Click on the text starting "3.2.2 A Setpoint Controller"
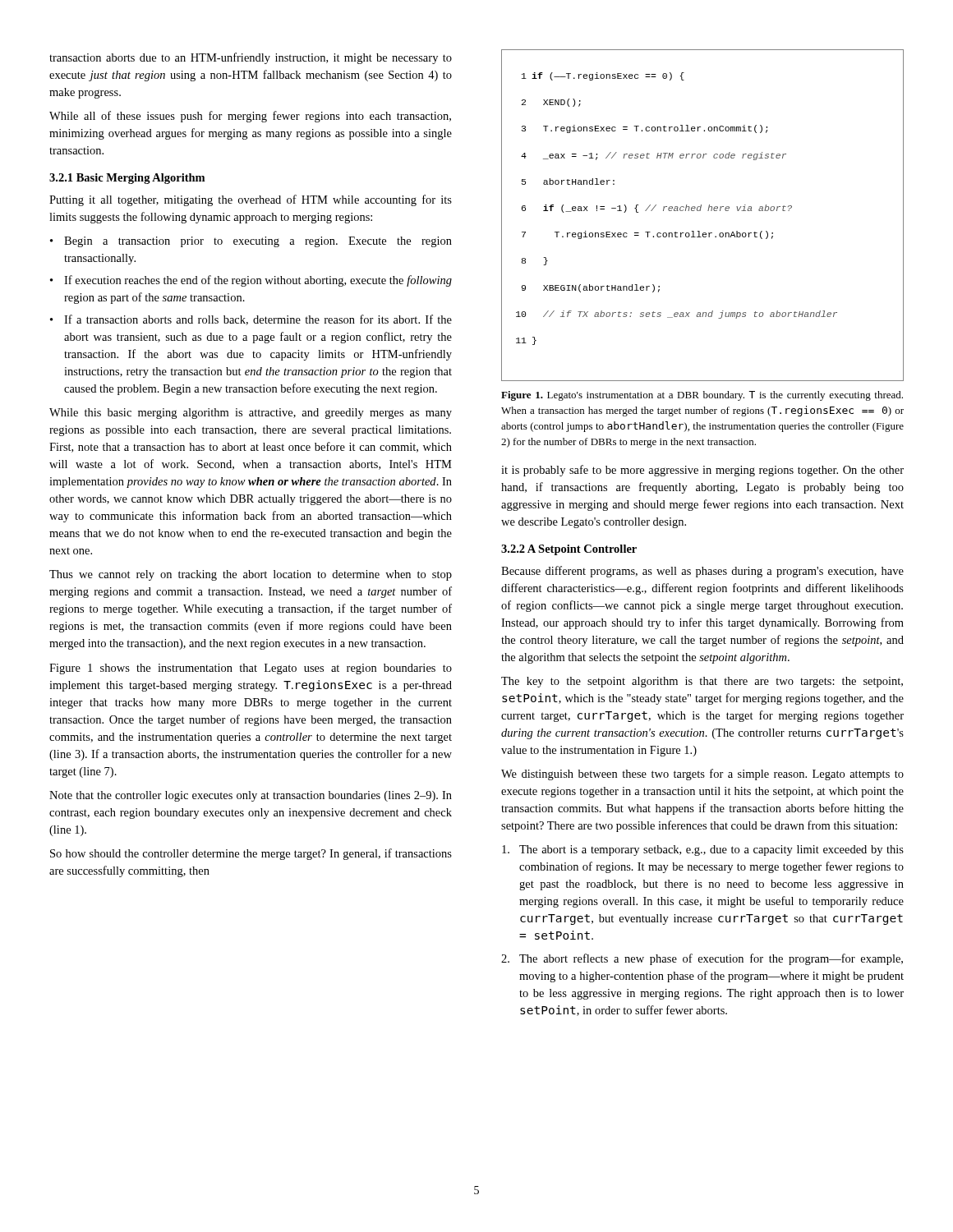953x1232 pixels. (x=569, y=548)
